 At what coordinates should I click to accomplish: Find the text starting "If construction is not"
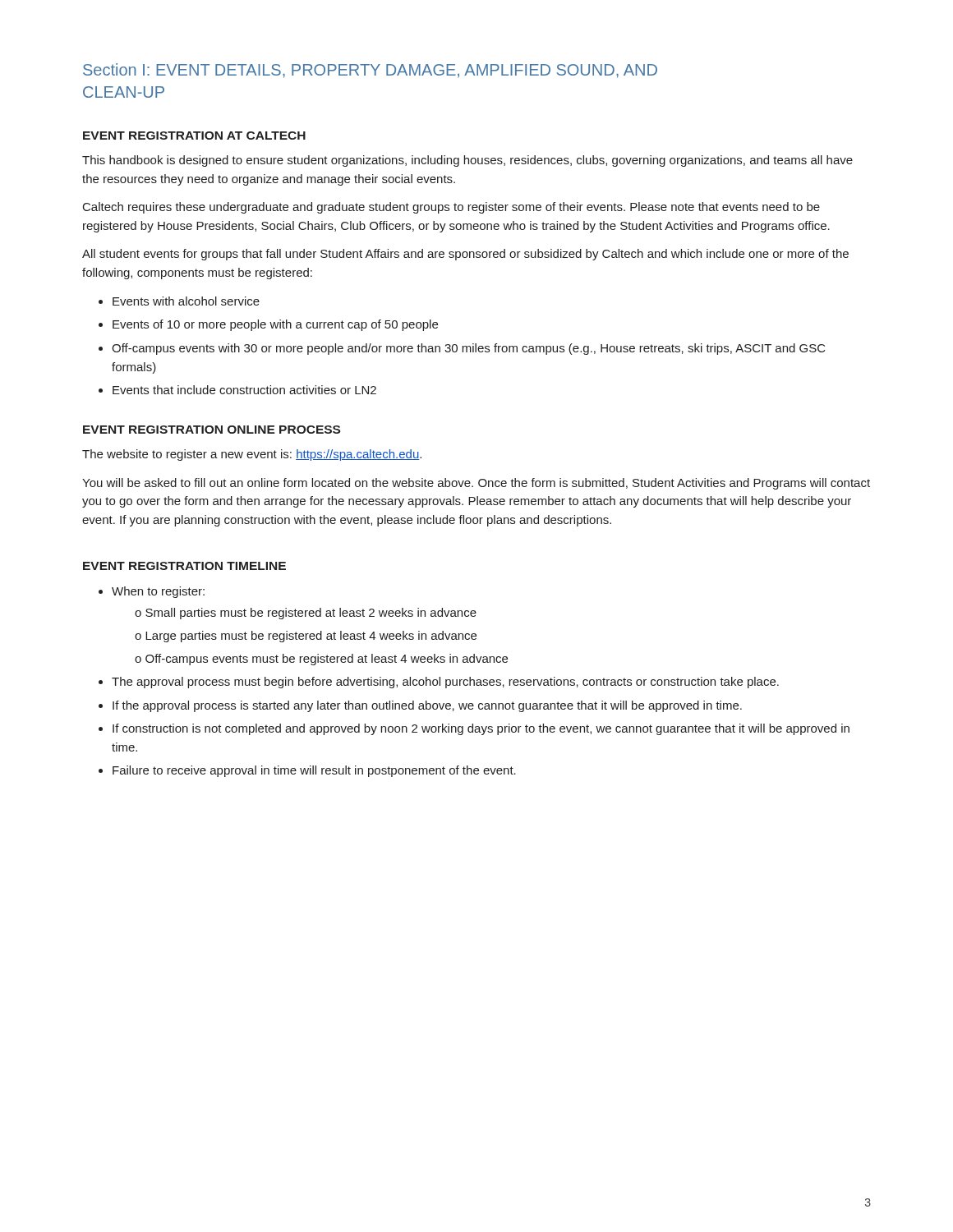(x=481, y=737)
